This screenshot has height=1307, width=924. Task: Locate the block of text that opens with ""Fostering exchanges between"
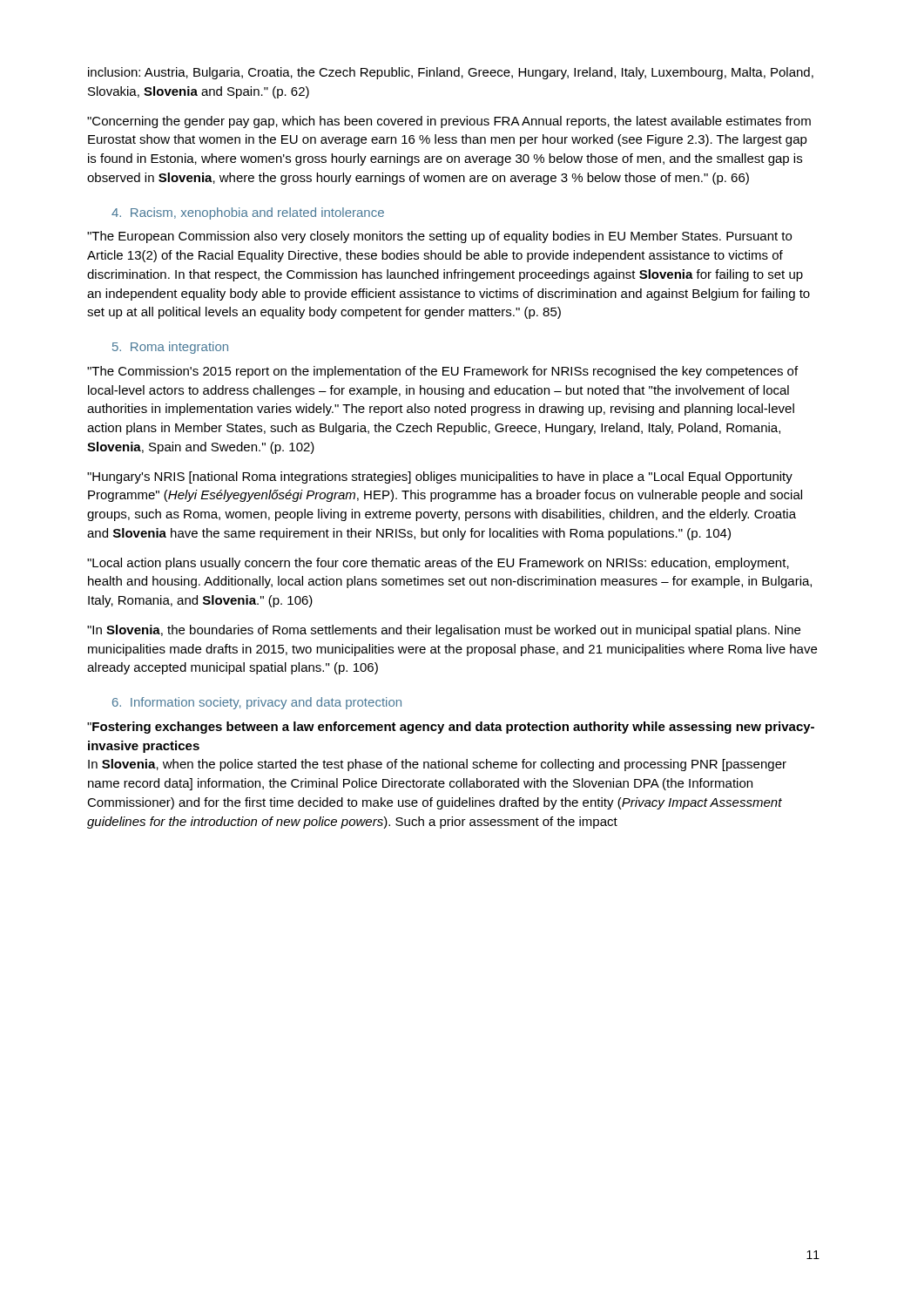pyautogui.click(x=453, y=774)
